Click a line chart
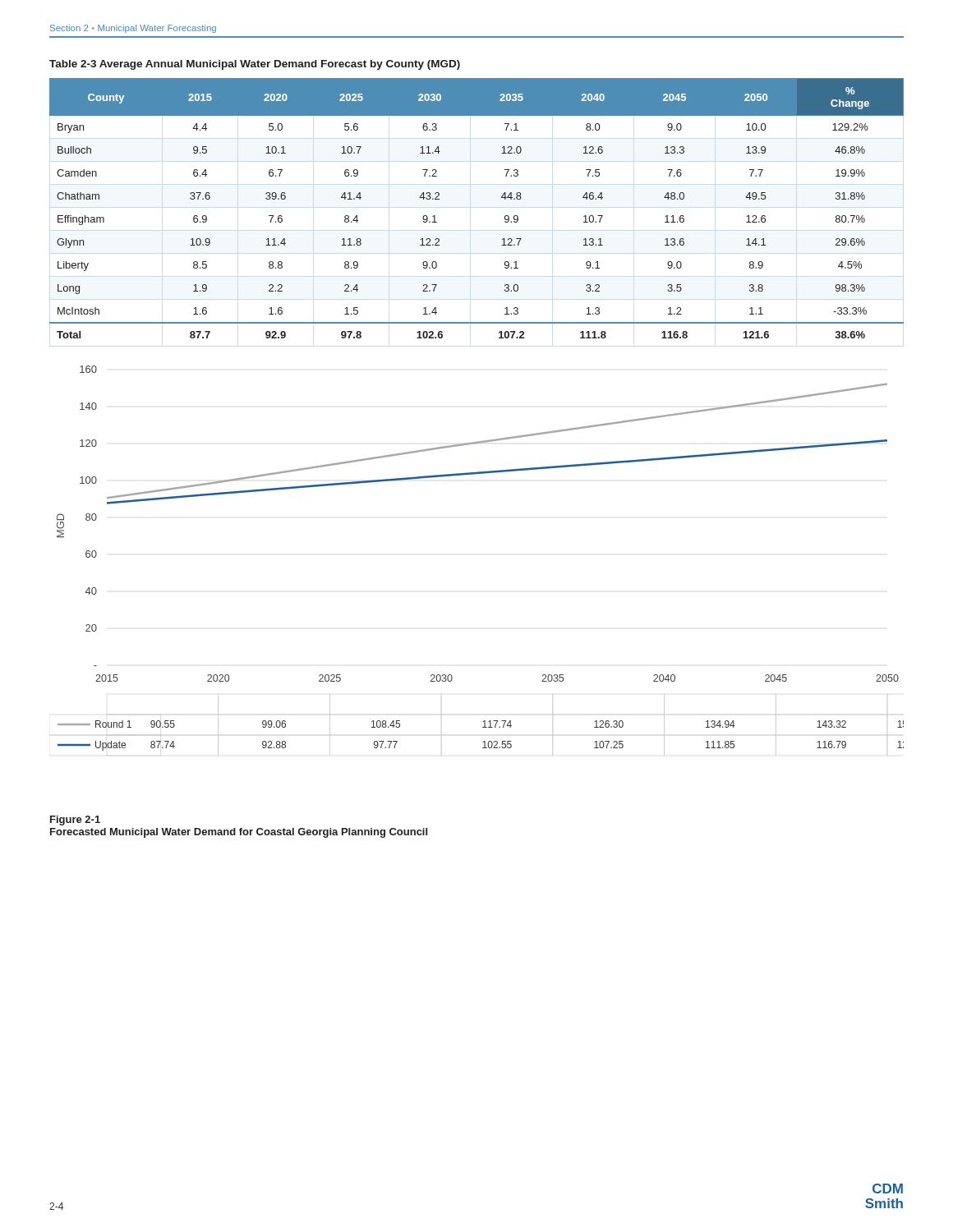The image size is (953, 1232). pyautogui.click(x=476, y=568)
